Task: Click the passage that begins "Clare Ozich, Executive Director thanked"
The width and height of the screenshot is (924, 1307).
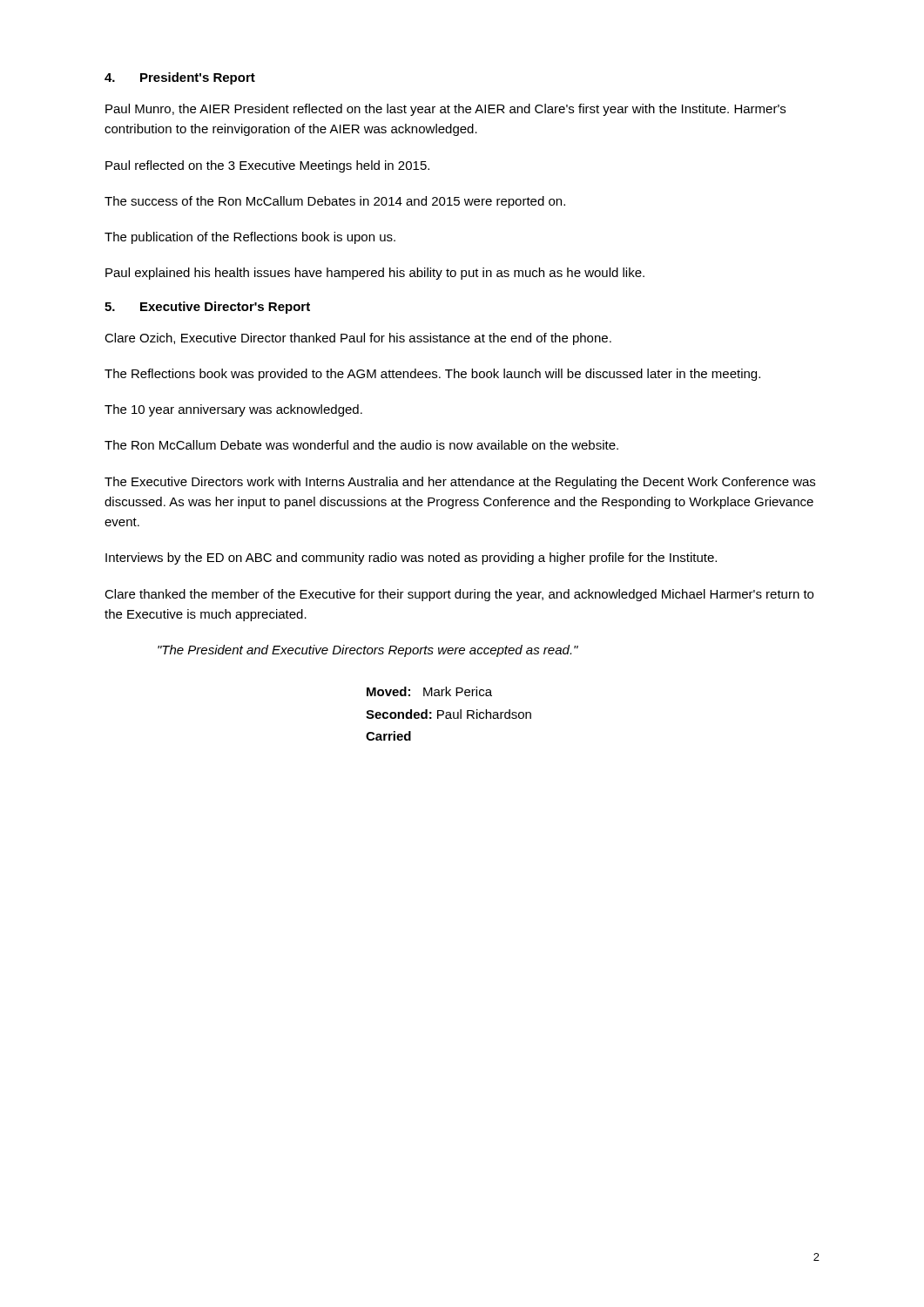Action: [x=358, y=337]
